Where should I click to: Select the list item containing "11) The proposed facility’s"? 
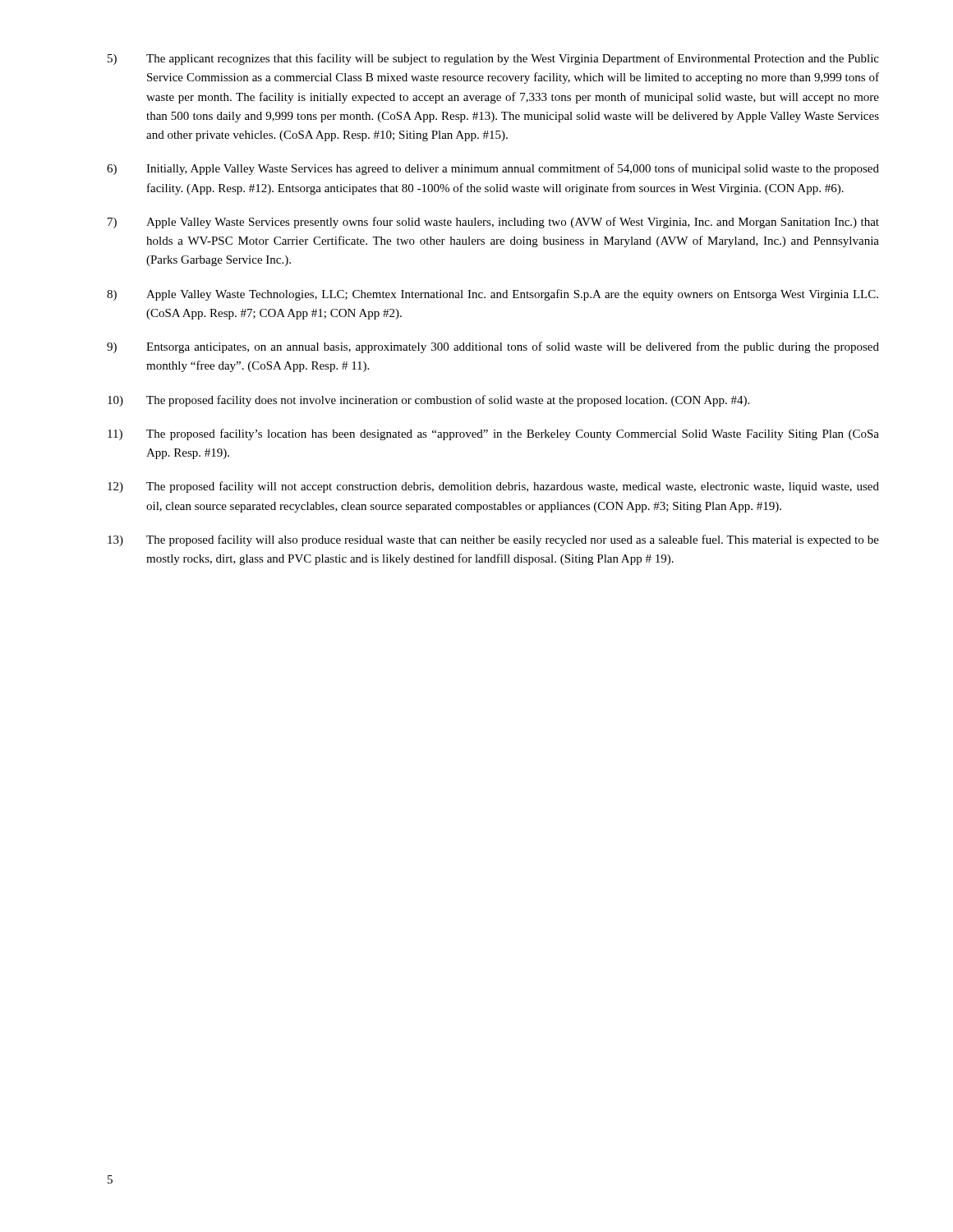(493, 444)
